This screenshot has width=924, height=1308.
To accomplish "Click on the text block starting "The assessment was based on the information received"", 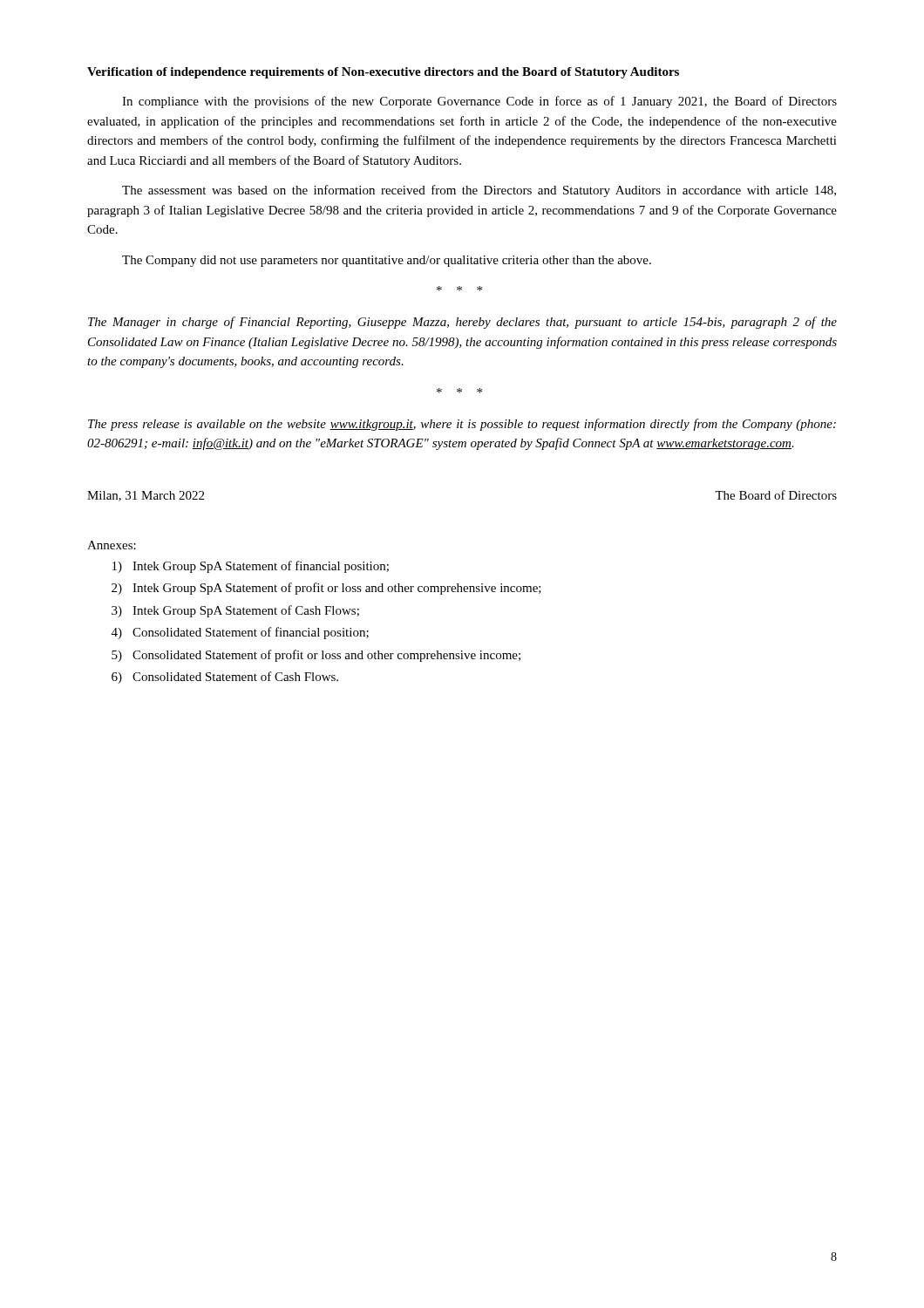I will (x=462, y=210).
